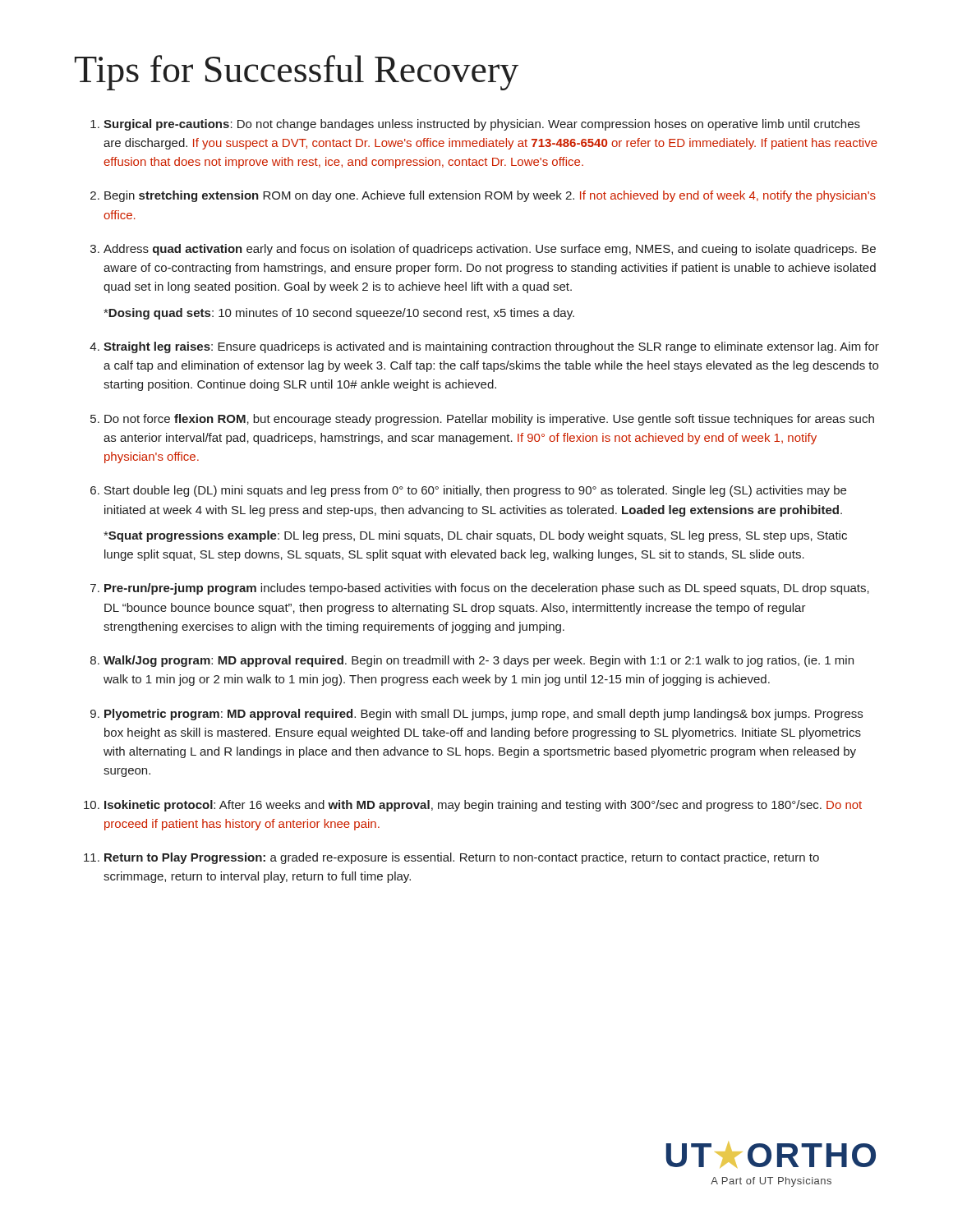
Task: Navigate to the region starting "Isokinetic protocol: After"
Action: [x=483, y=814]
